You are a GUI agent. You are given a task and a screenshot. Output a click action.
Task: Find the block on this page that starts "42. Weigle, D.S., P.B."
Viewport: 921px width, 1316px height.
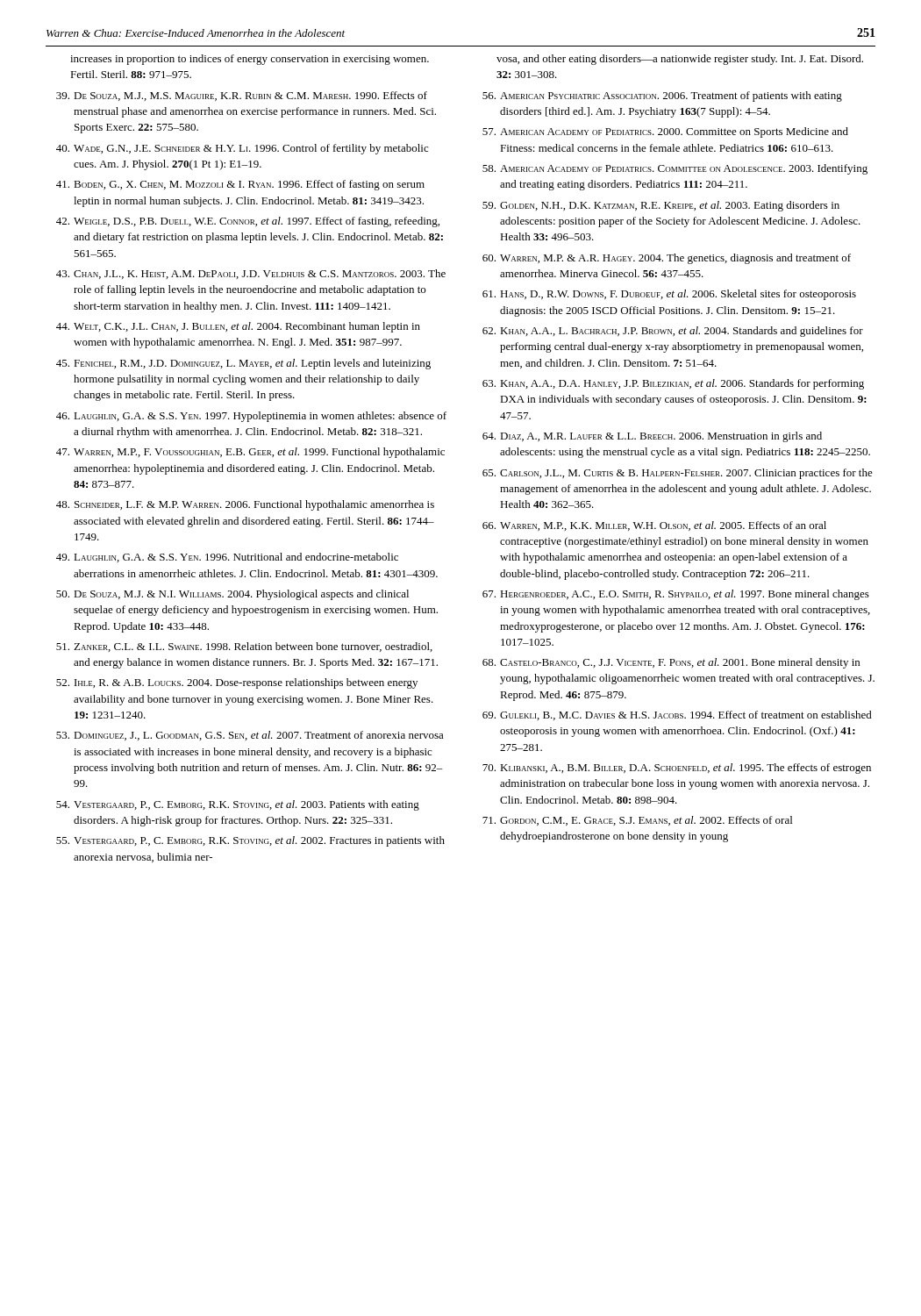[x=247, y=237]
